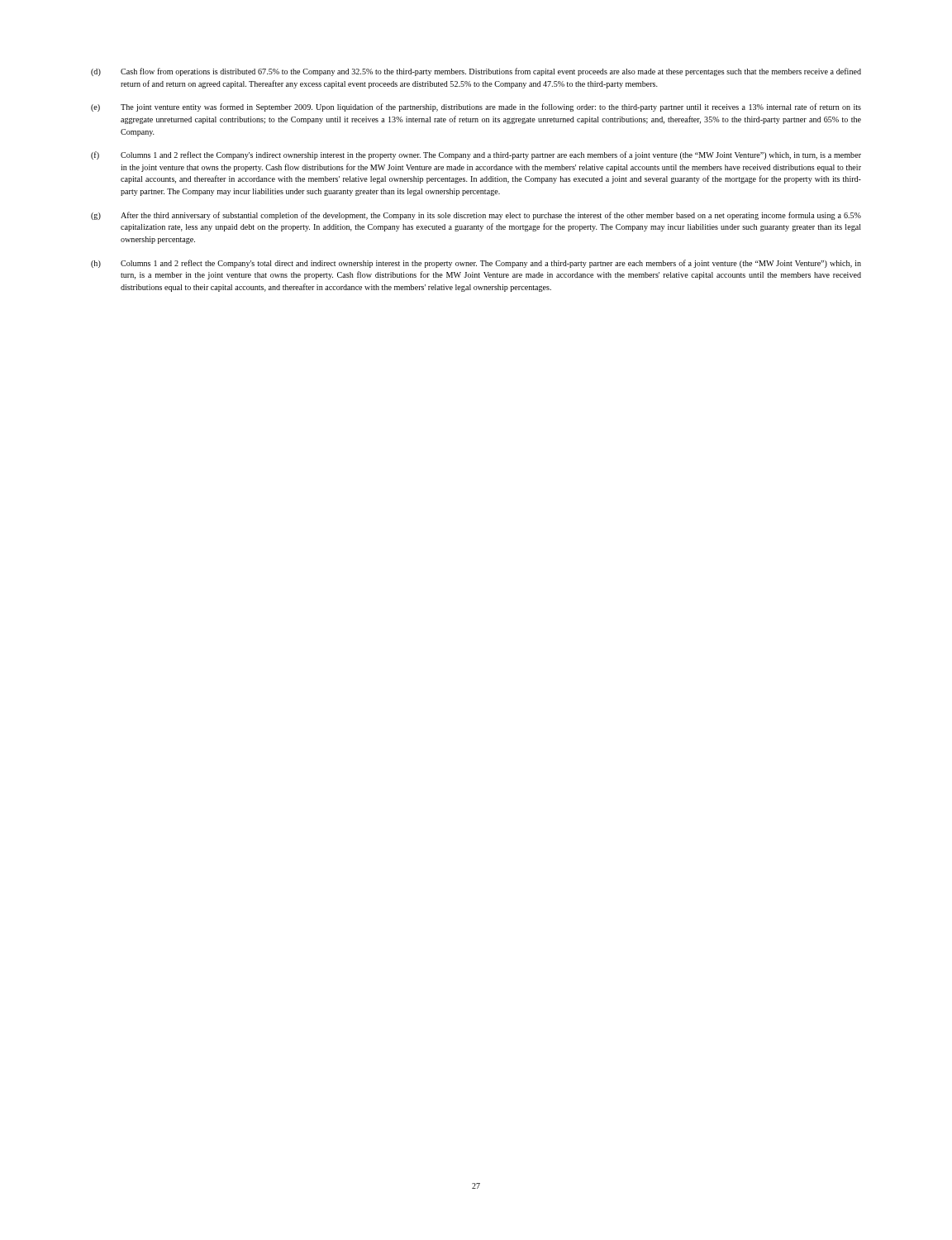Click on the list item that says "(e) The joint"
This screenshot has width=952, height=1240.
476,120
